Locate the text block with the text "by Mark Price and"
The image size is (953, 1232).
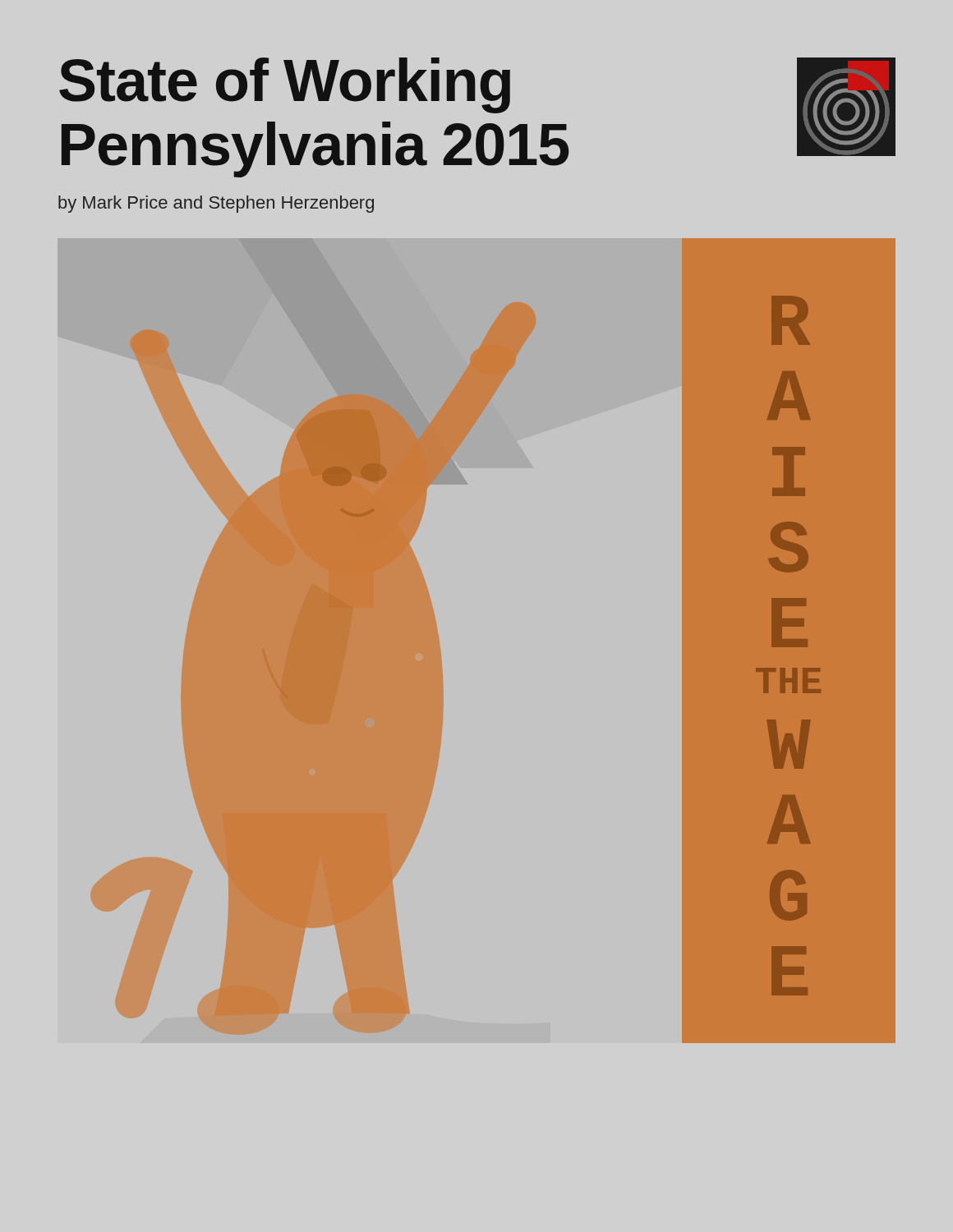[216, 202]
